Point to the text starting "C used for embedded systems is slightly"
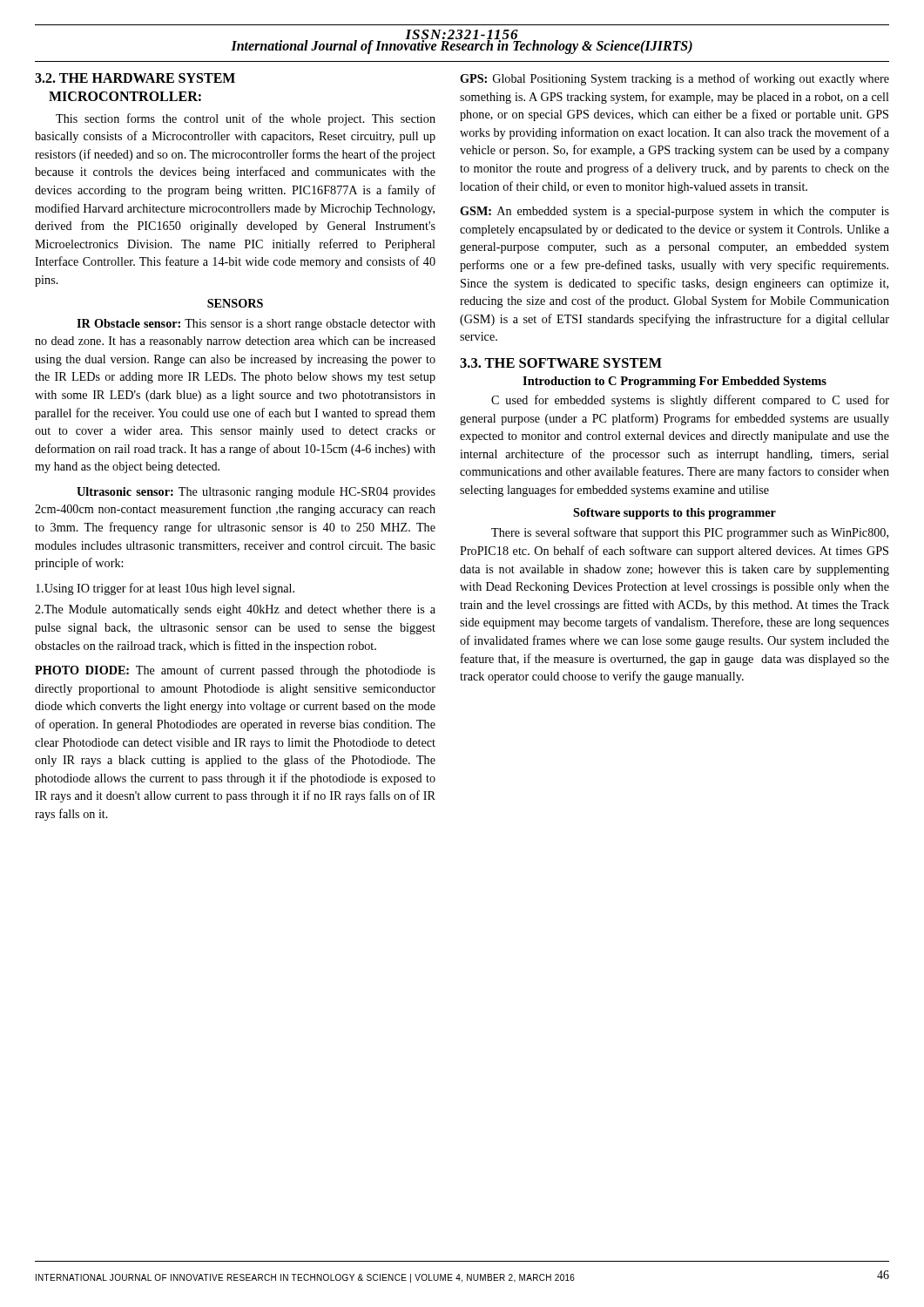Image resolution: width=924 pixels, height=1307 pixels. click(x=674, y=445)
